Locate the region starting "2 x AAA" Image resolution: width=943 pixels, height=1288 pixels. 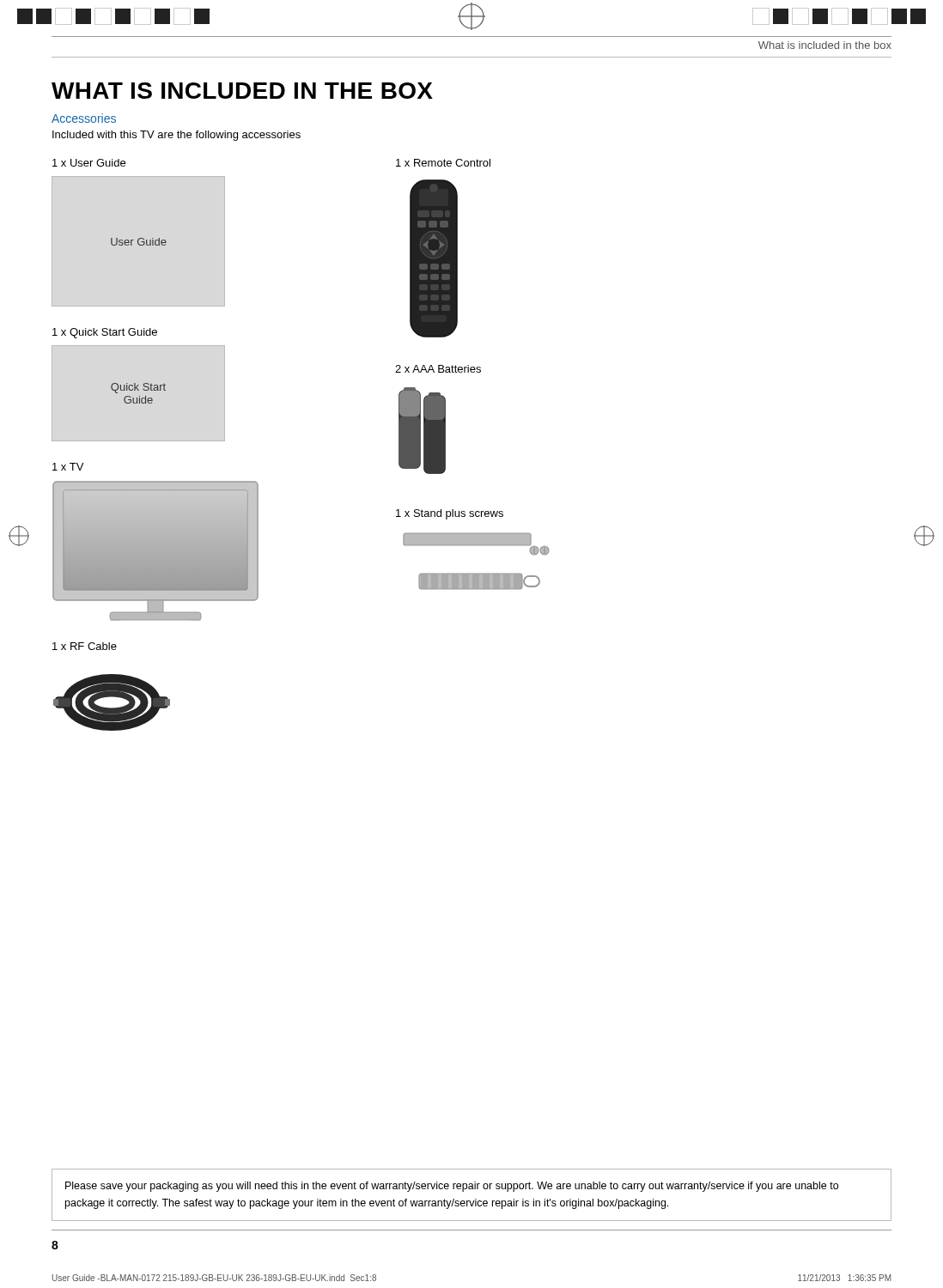(x=438, y=369)
